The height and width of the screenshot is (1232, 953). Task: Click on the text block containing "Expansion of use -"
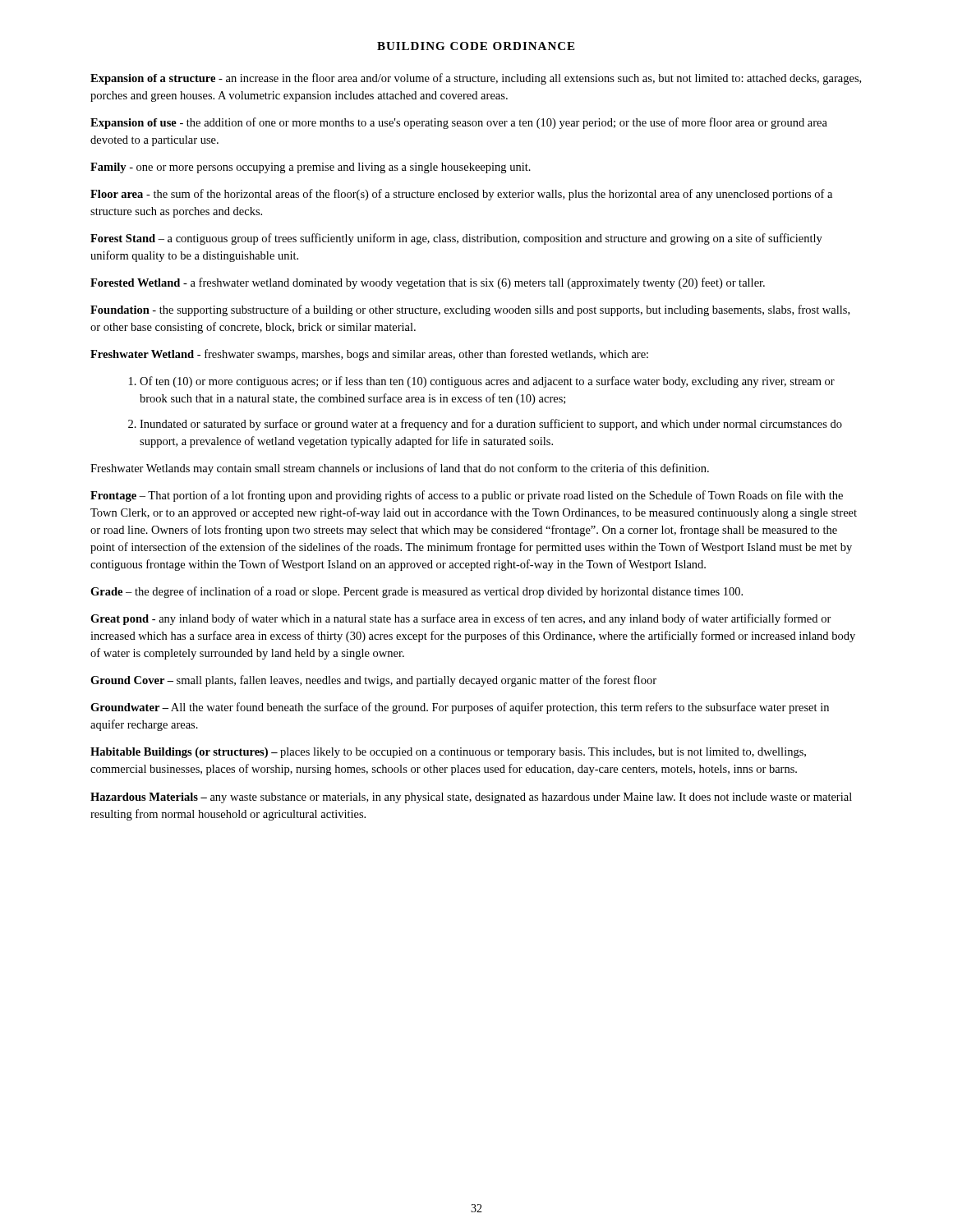[476, 131]
